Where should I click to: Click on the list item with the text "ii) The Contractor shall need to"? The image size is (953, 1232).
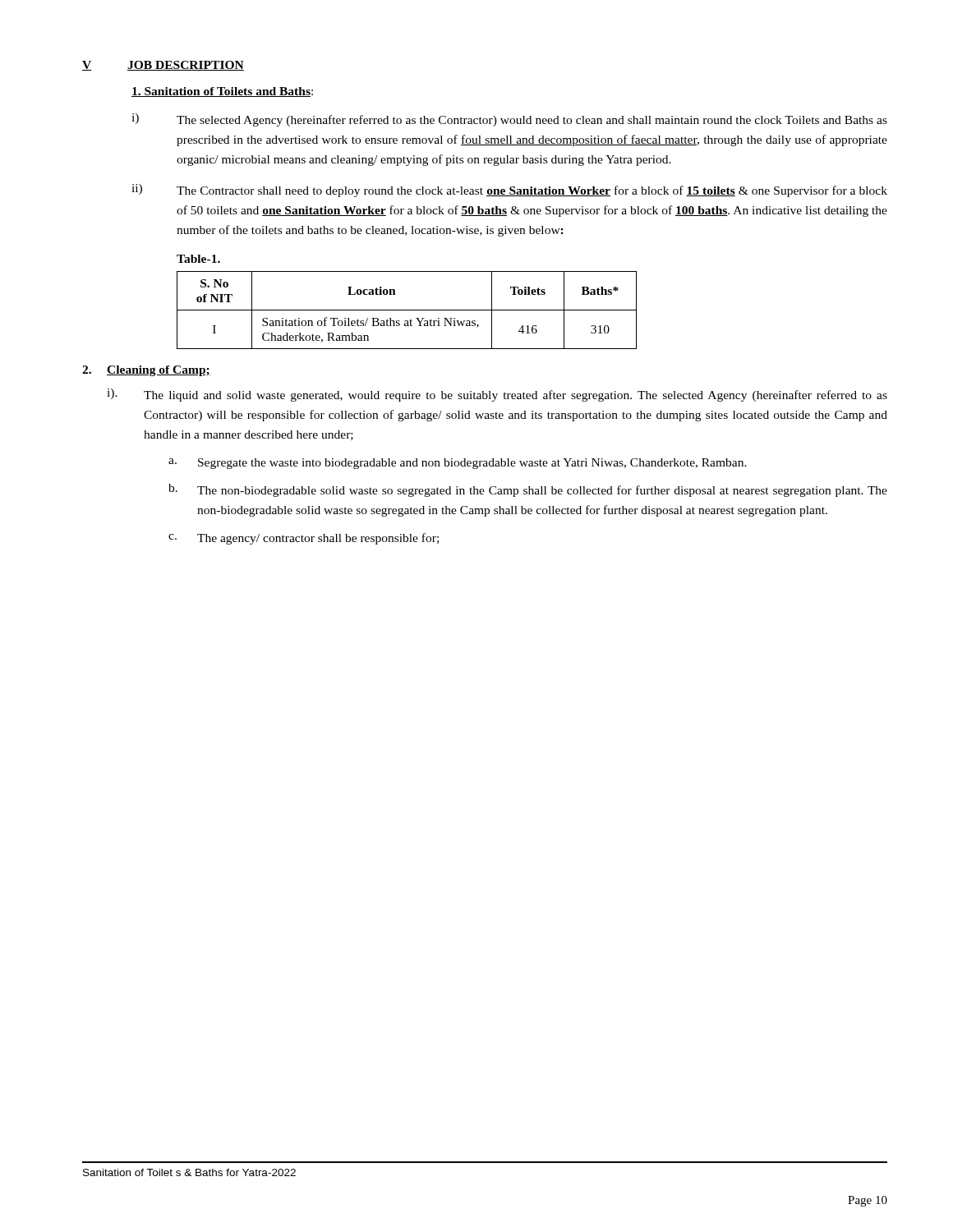click(x=509, y=210)
